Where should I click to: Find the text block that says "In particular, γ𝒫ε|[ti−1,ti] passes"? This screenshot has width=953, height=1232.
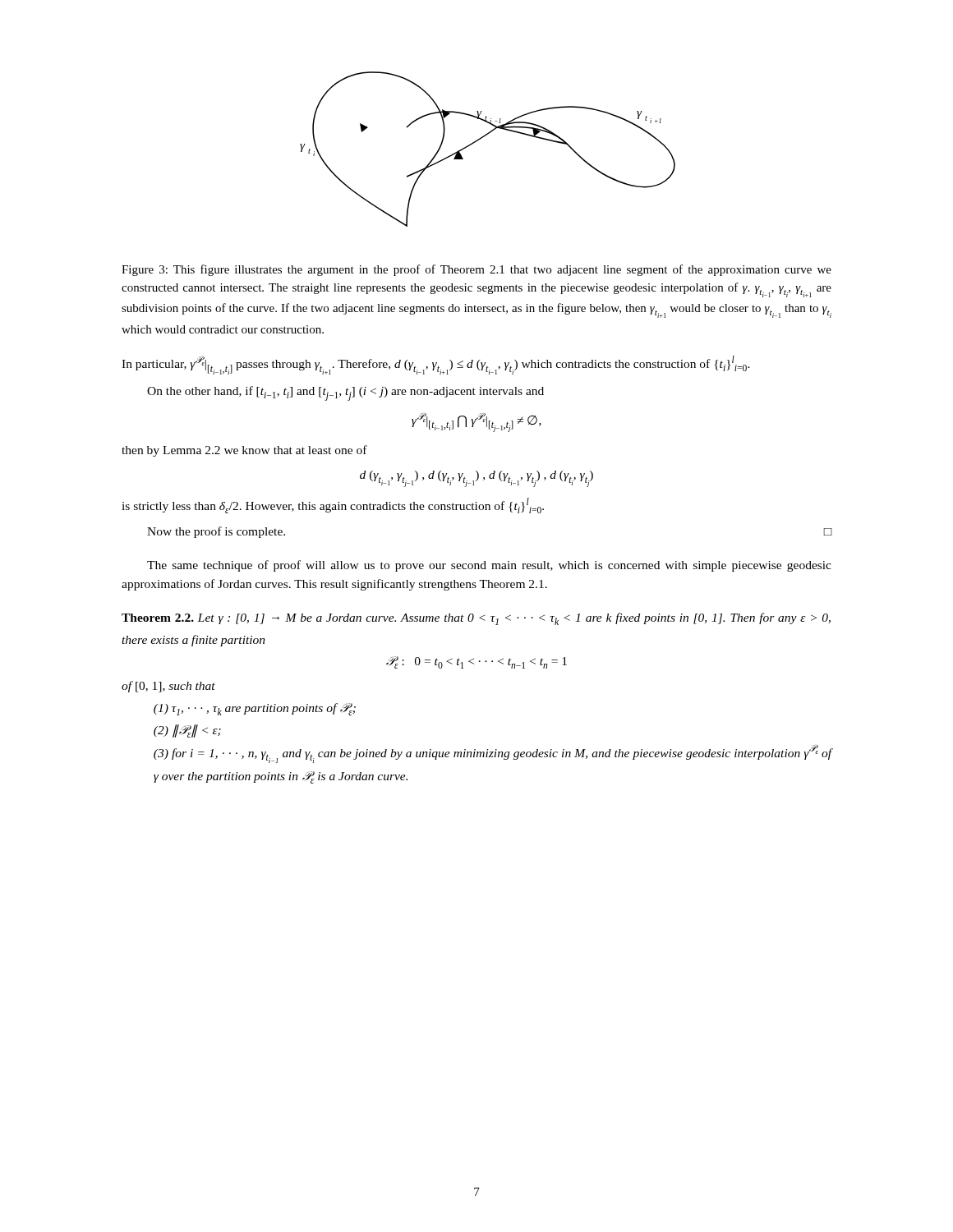(x=436, y=366)
